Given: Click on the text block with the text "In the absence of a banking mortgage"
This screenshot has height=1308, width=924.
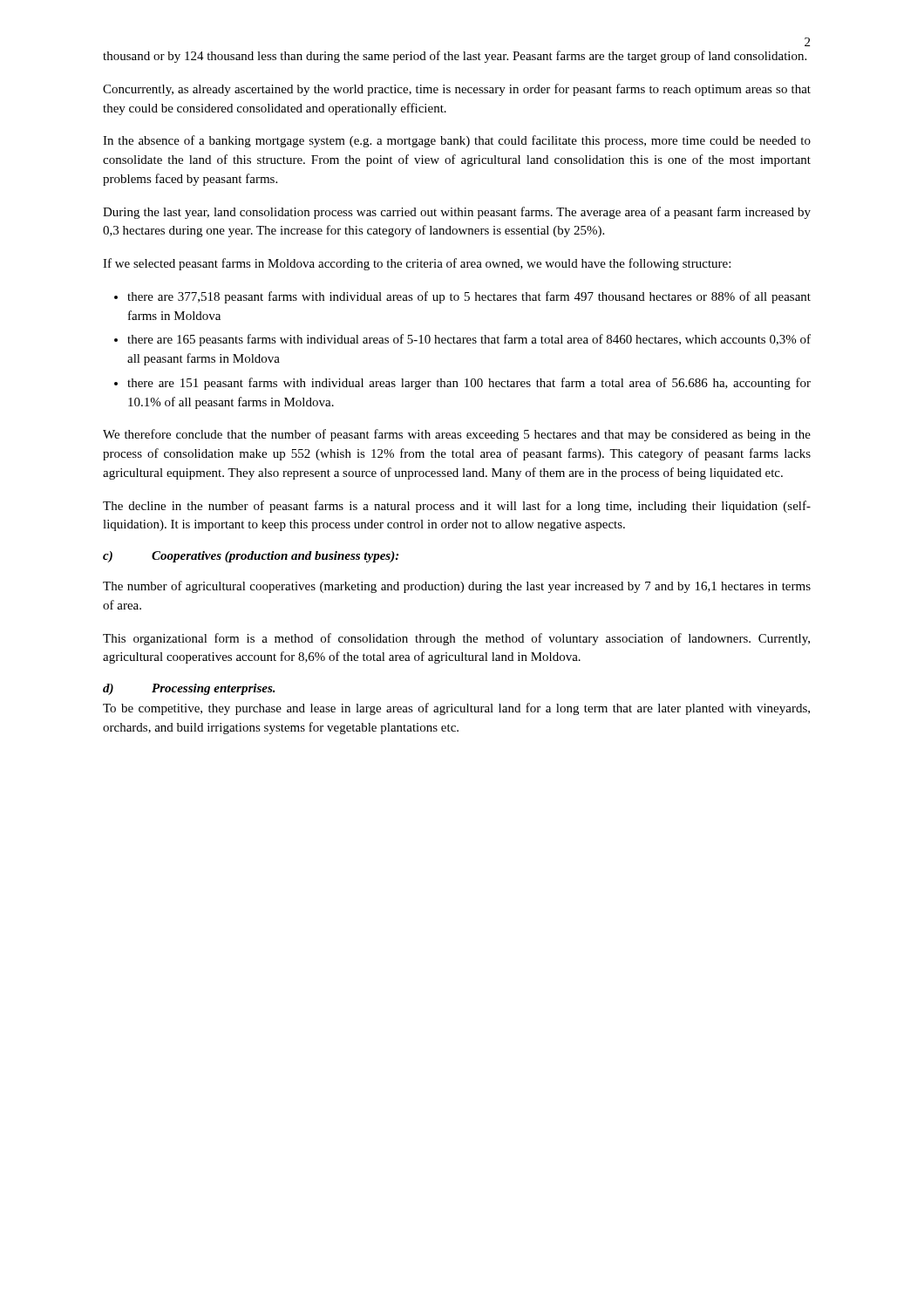Looking at the screenshot, I should [x=457, y=160].
